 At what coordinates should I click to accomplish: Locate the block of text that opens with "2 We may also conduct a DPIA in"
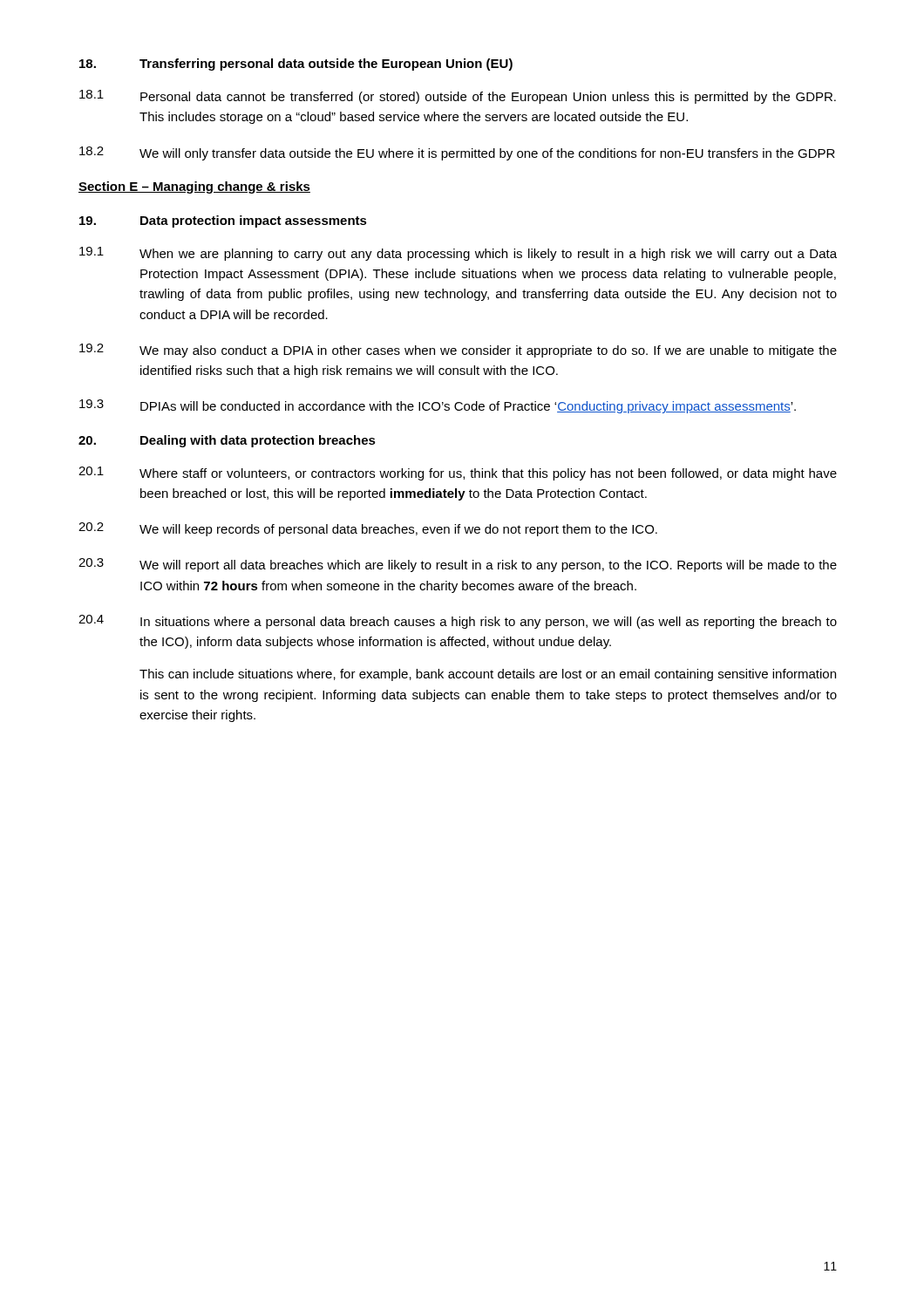[x=458, y=360]
